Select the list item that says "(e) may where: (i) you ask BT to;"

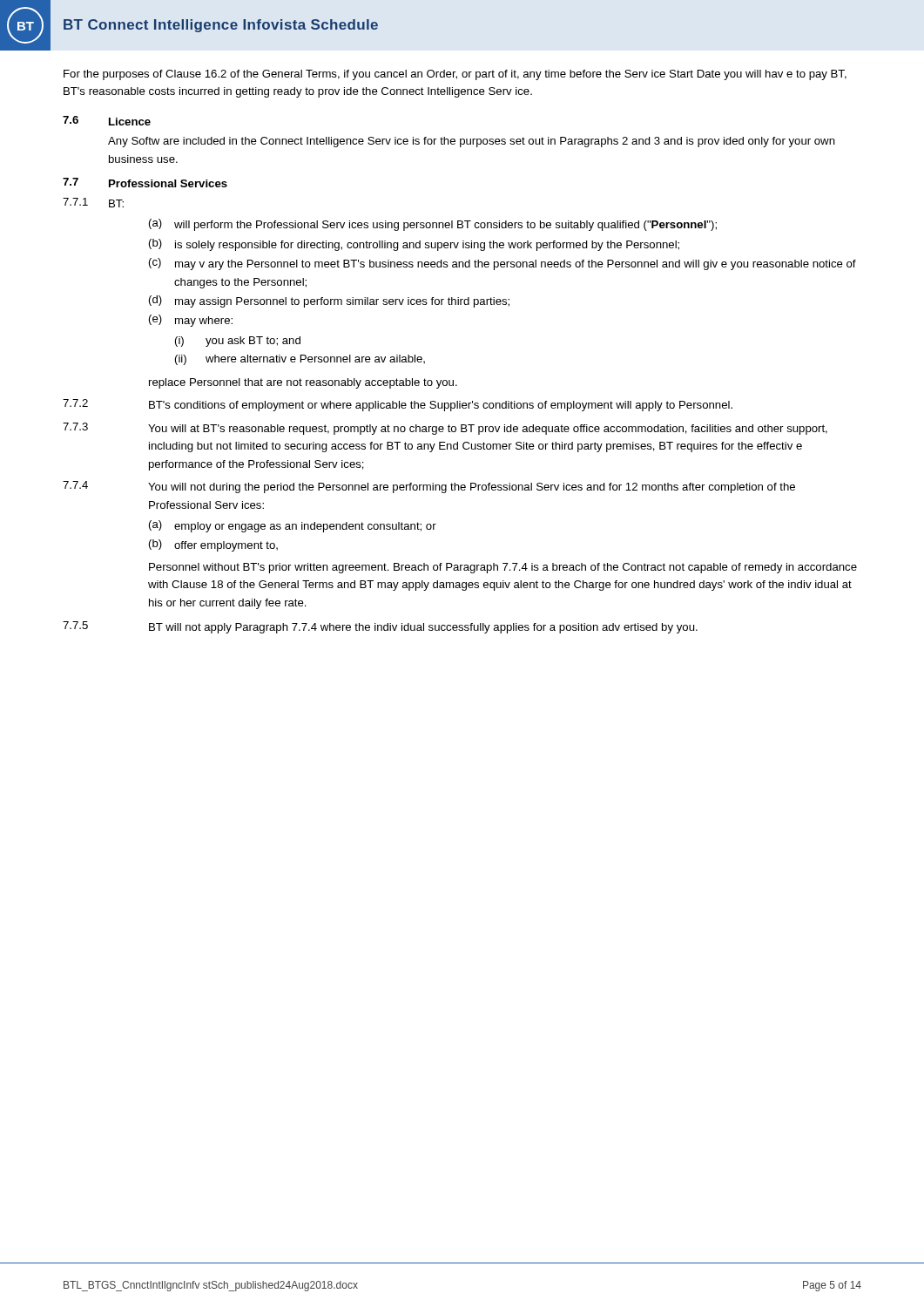(191, 321)
